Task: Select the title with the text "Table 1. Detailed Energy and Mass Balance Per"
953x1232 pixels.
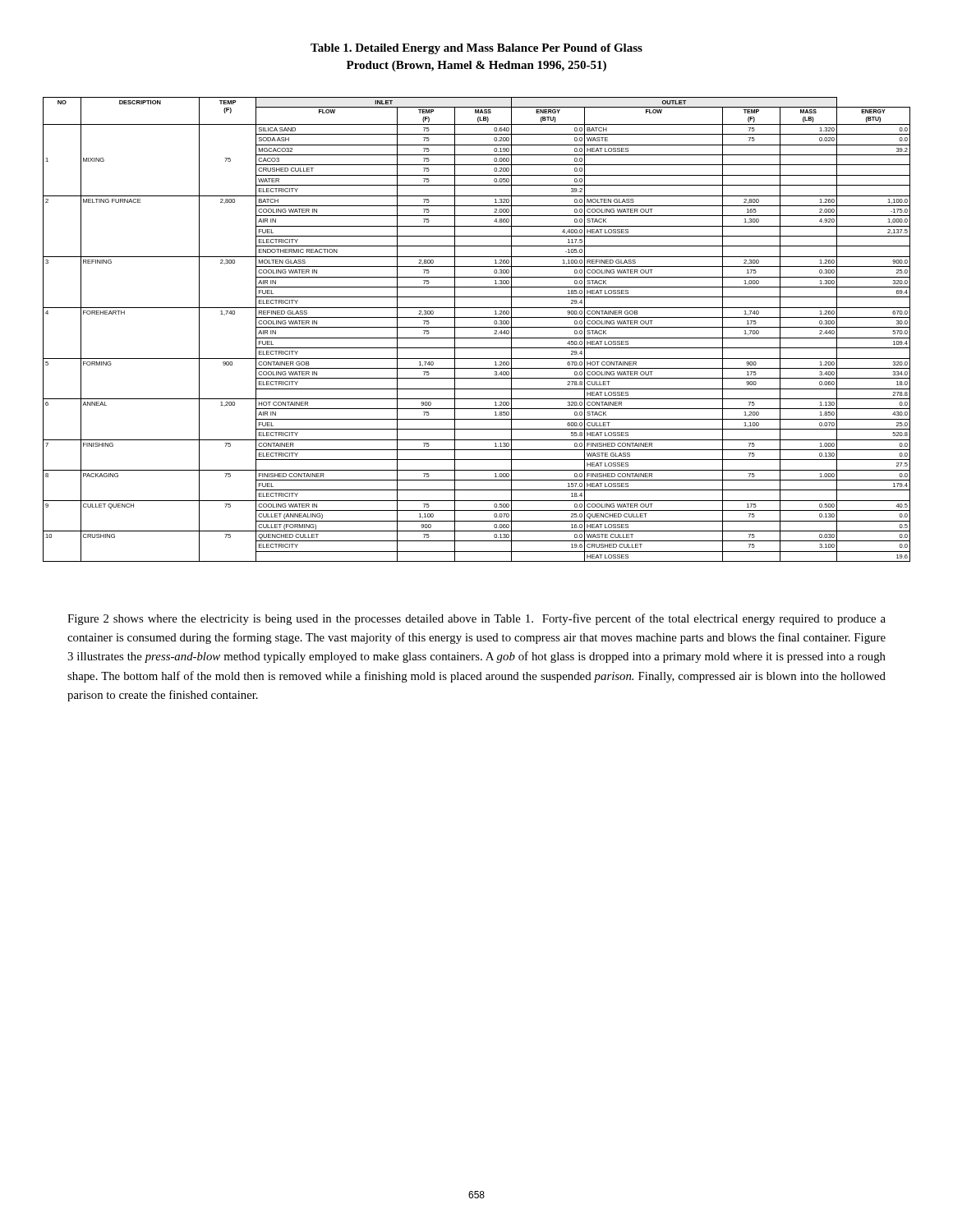Action: click(x=476, y=56)
